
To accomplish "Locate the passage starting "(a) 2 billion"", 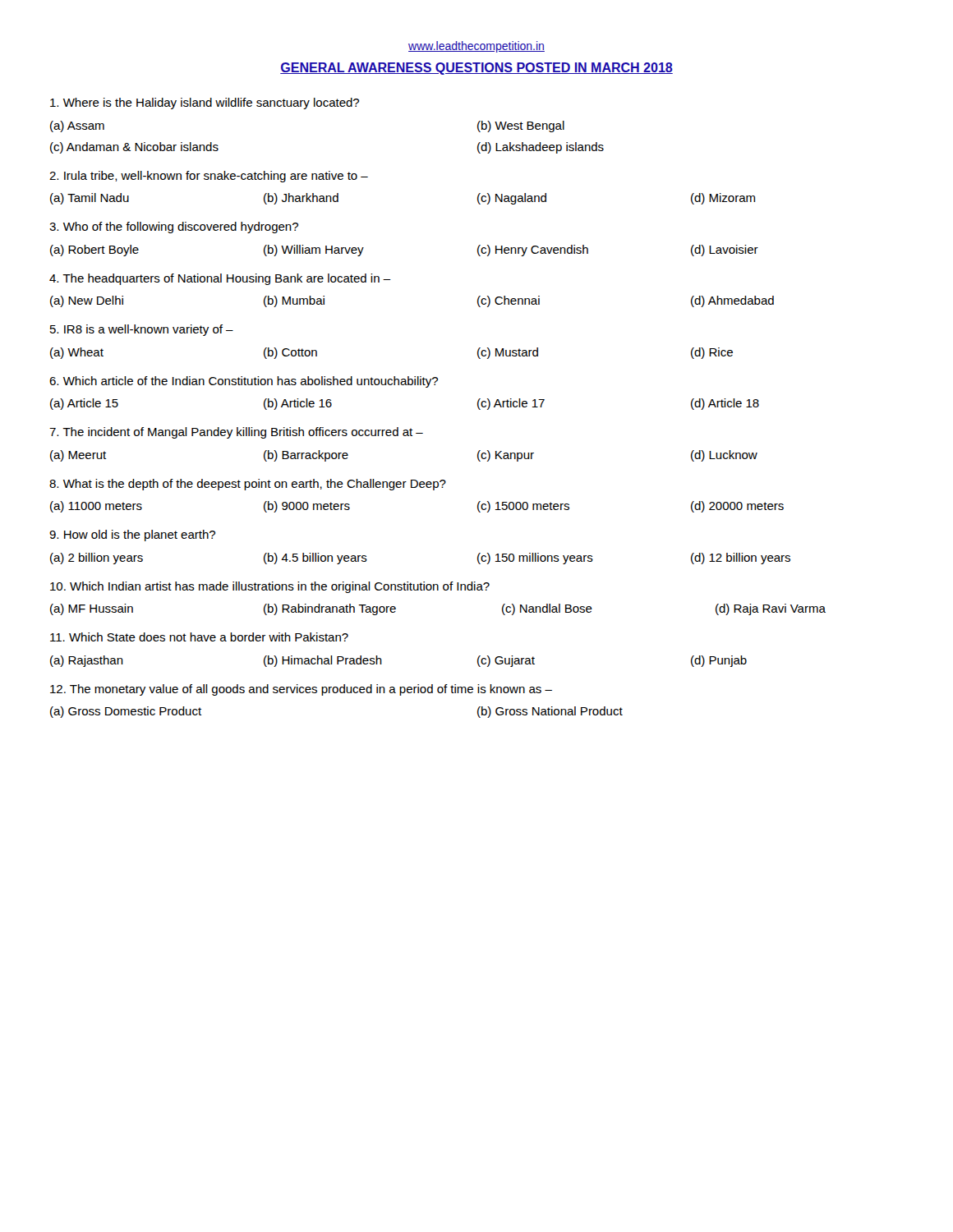I will point(476,557).
